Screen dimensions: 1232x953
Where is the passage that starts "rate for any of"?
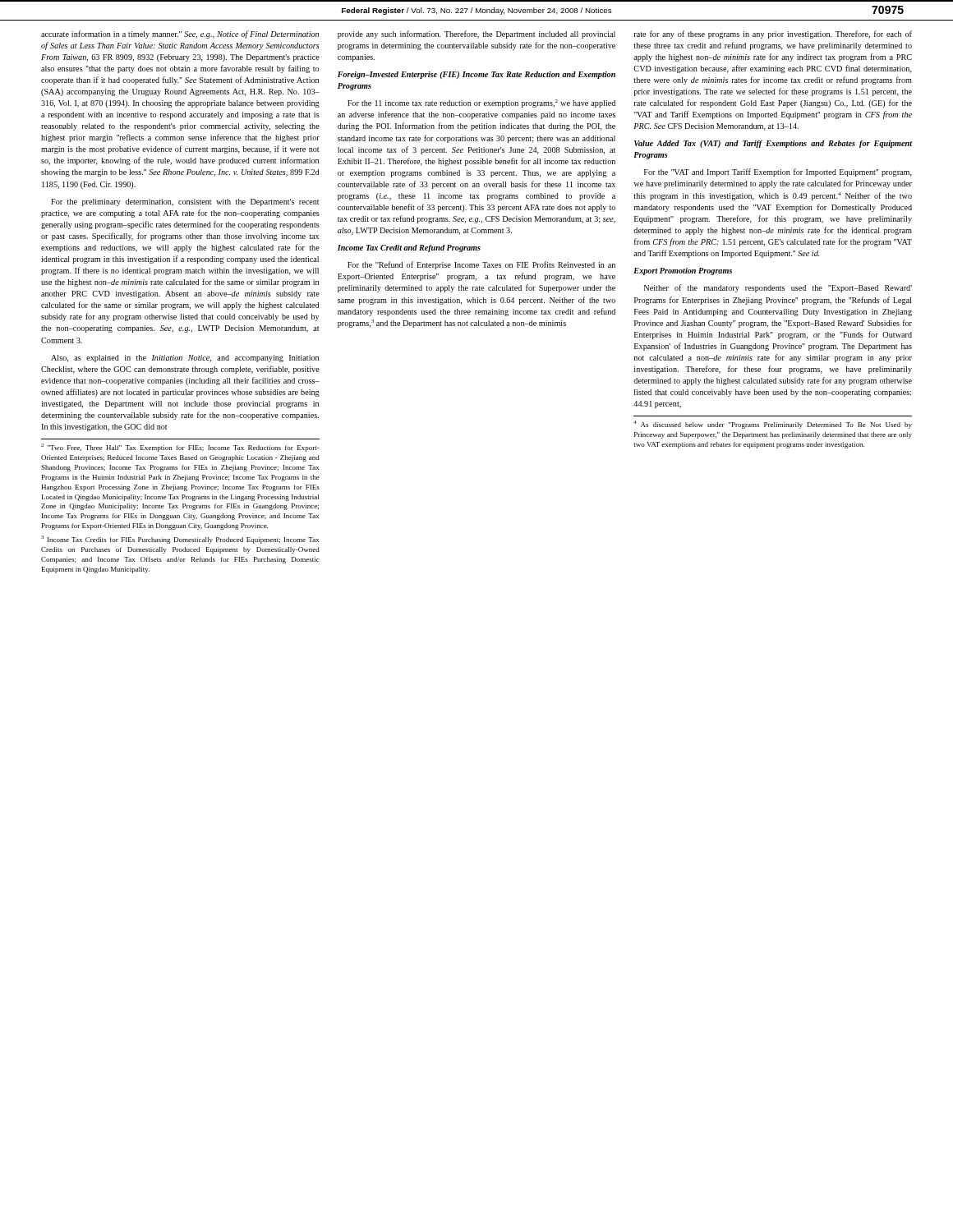click(773, 80)
